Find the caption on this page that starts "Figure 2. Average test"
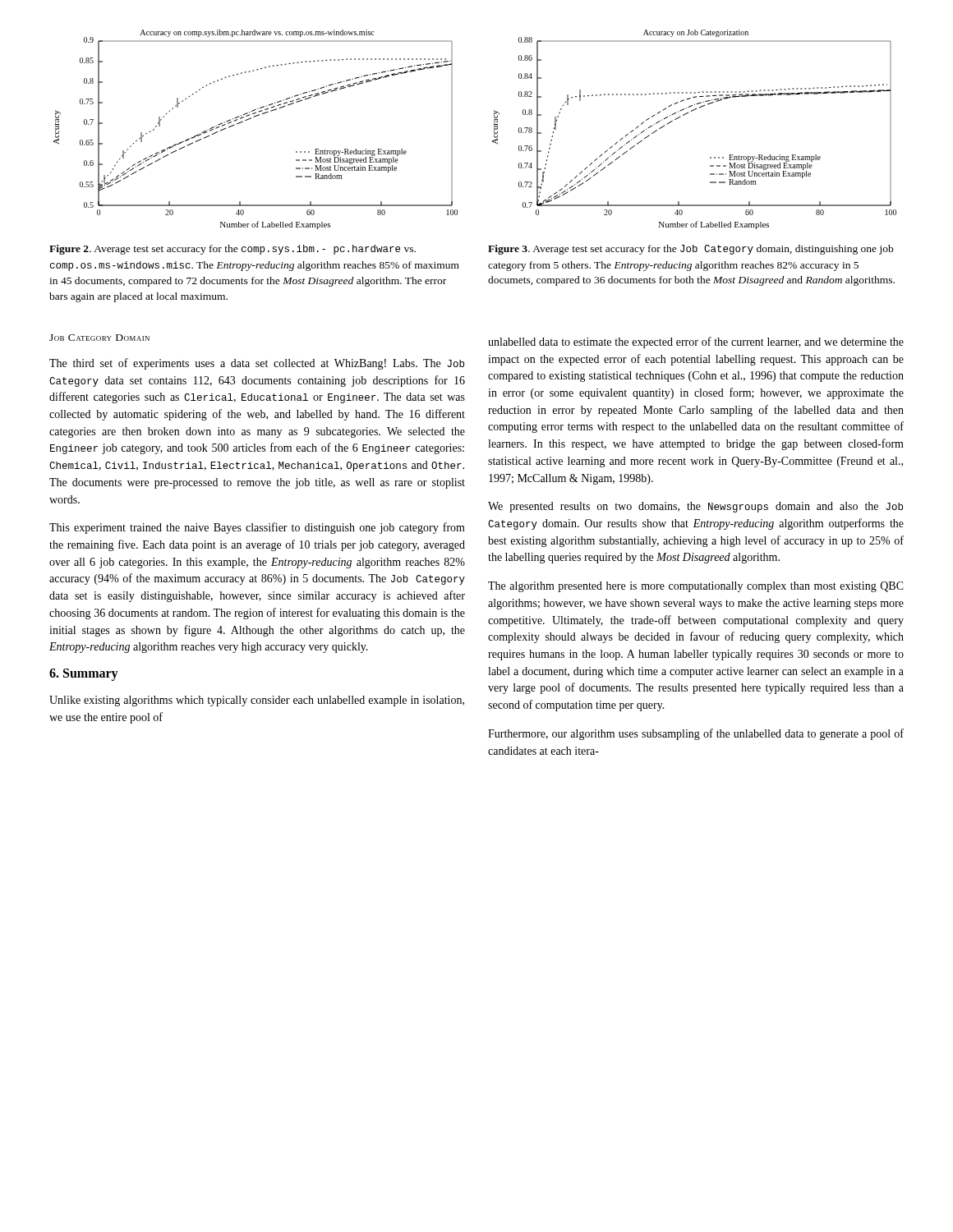Viewport: 953px width, 1232px height. tap(257, 273)
